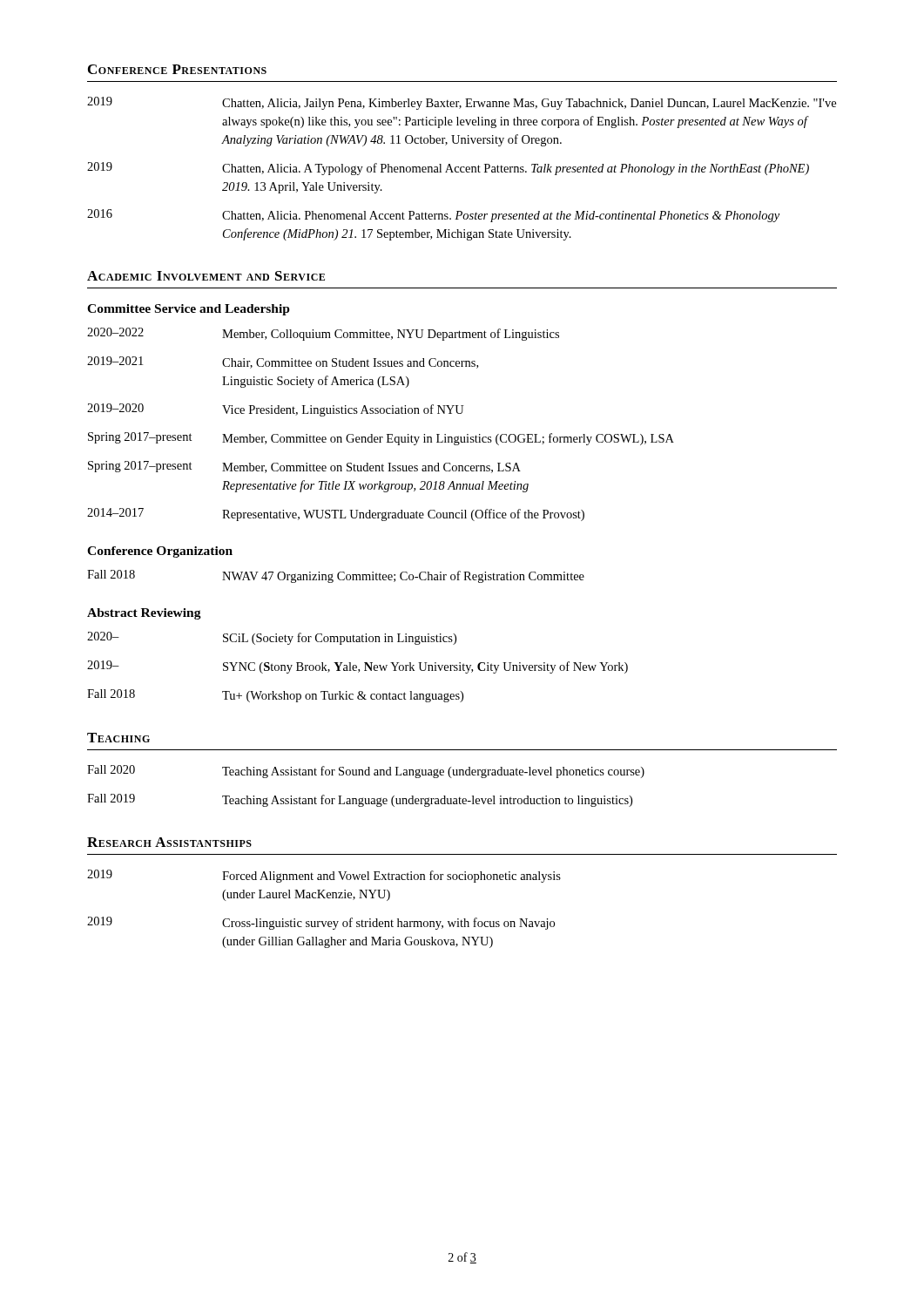Image resolution: width=924 pixels, height=1307 pixels.
Task: Select the section header that says "Abstract Reviewing"
Action: (x=144, y=612)
